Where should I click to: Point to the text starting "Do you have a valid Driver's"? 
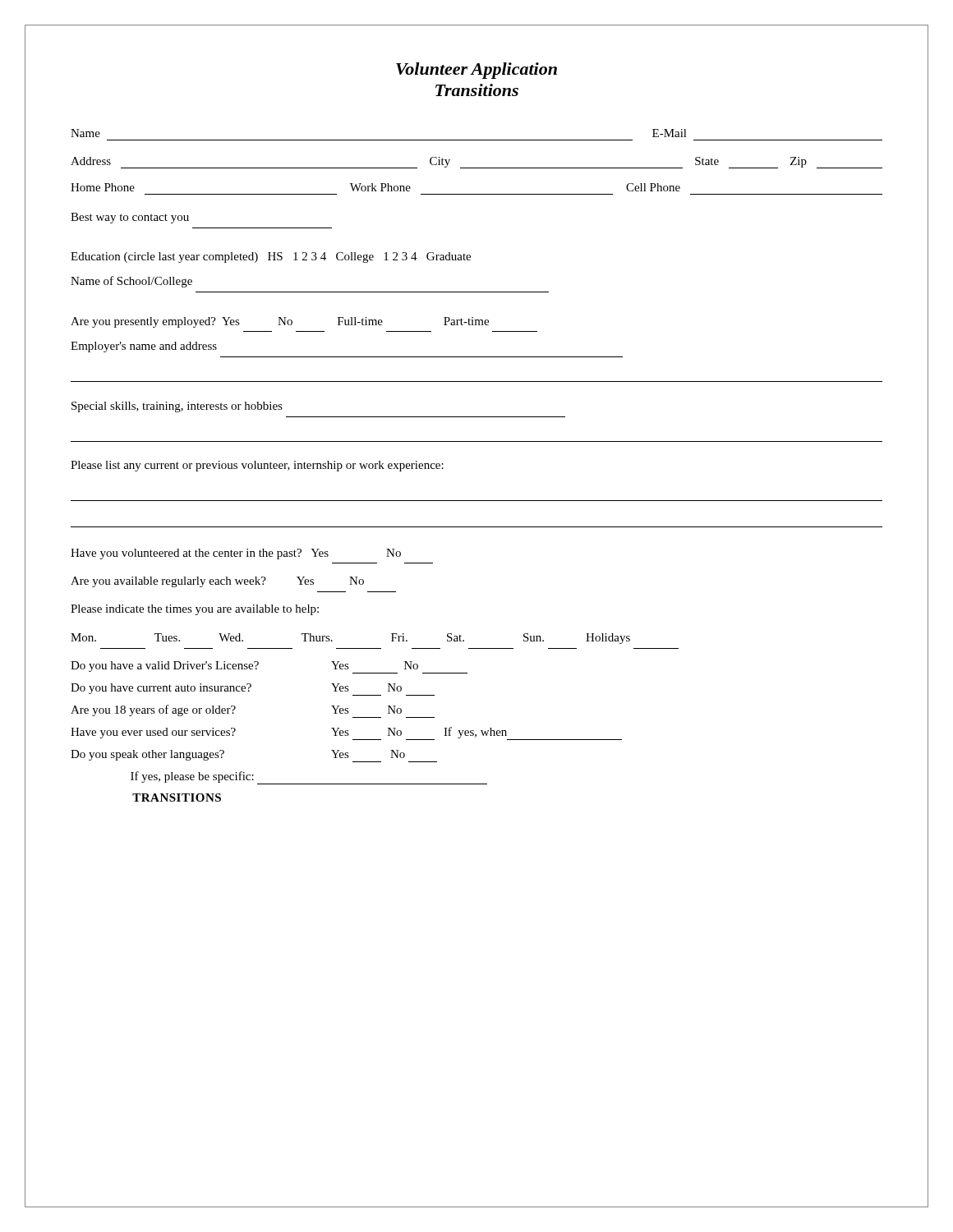coord(269,666)
